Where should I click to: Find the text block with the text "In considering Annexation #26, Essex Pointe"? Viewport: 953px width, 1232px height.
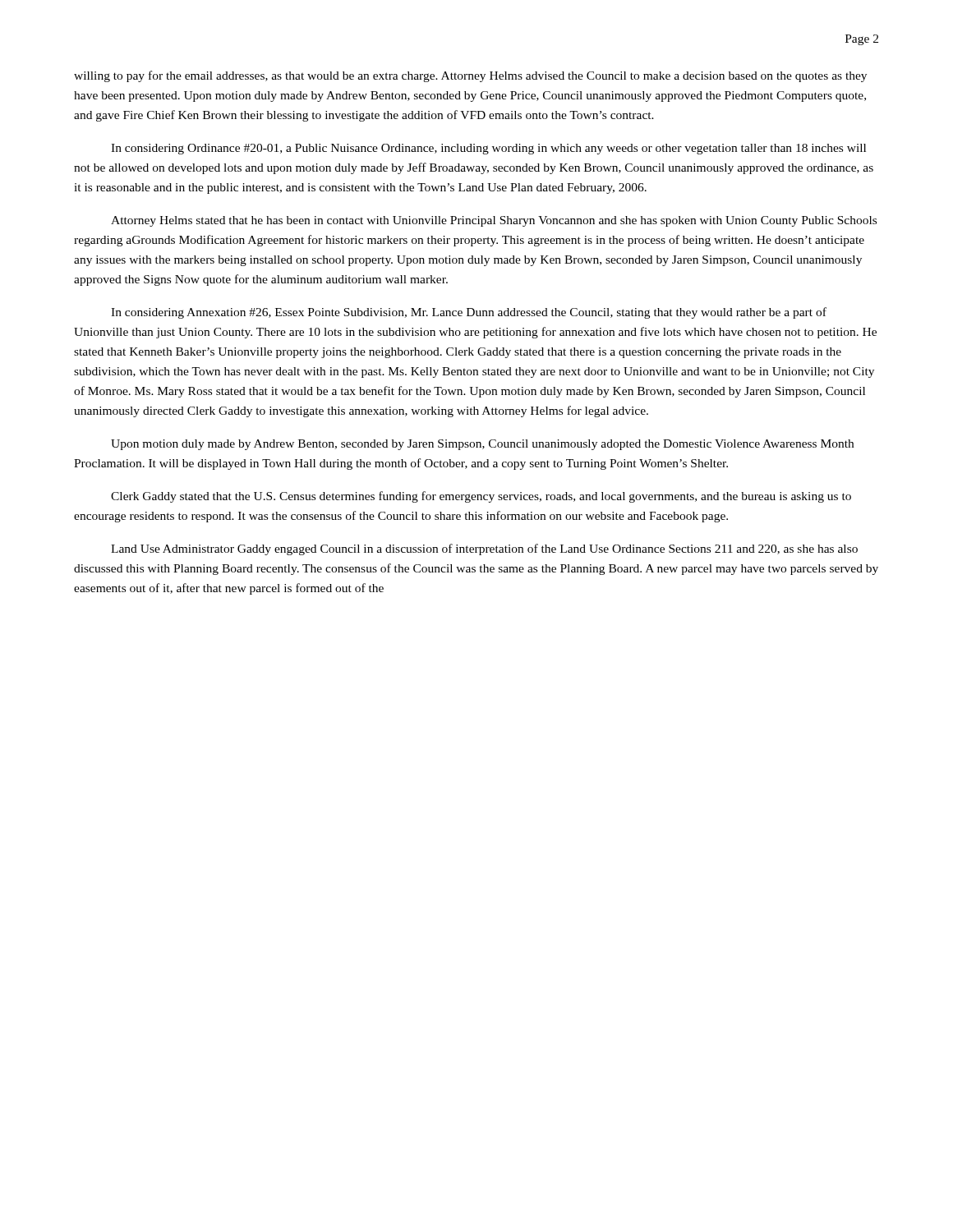tap(476, 361)
